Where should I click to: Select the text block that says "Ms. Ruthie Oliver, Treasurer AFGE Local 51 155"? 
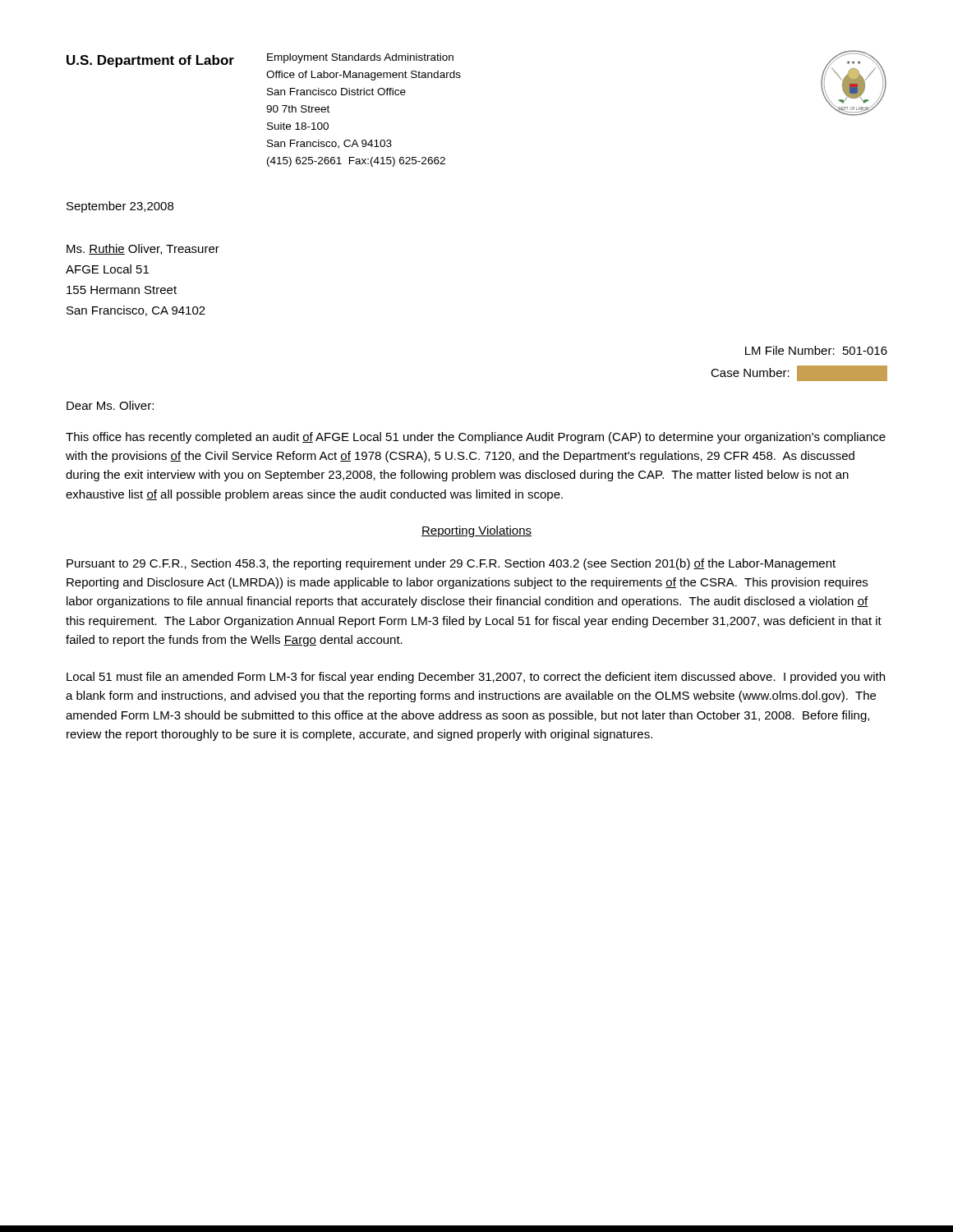(142, 279)
